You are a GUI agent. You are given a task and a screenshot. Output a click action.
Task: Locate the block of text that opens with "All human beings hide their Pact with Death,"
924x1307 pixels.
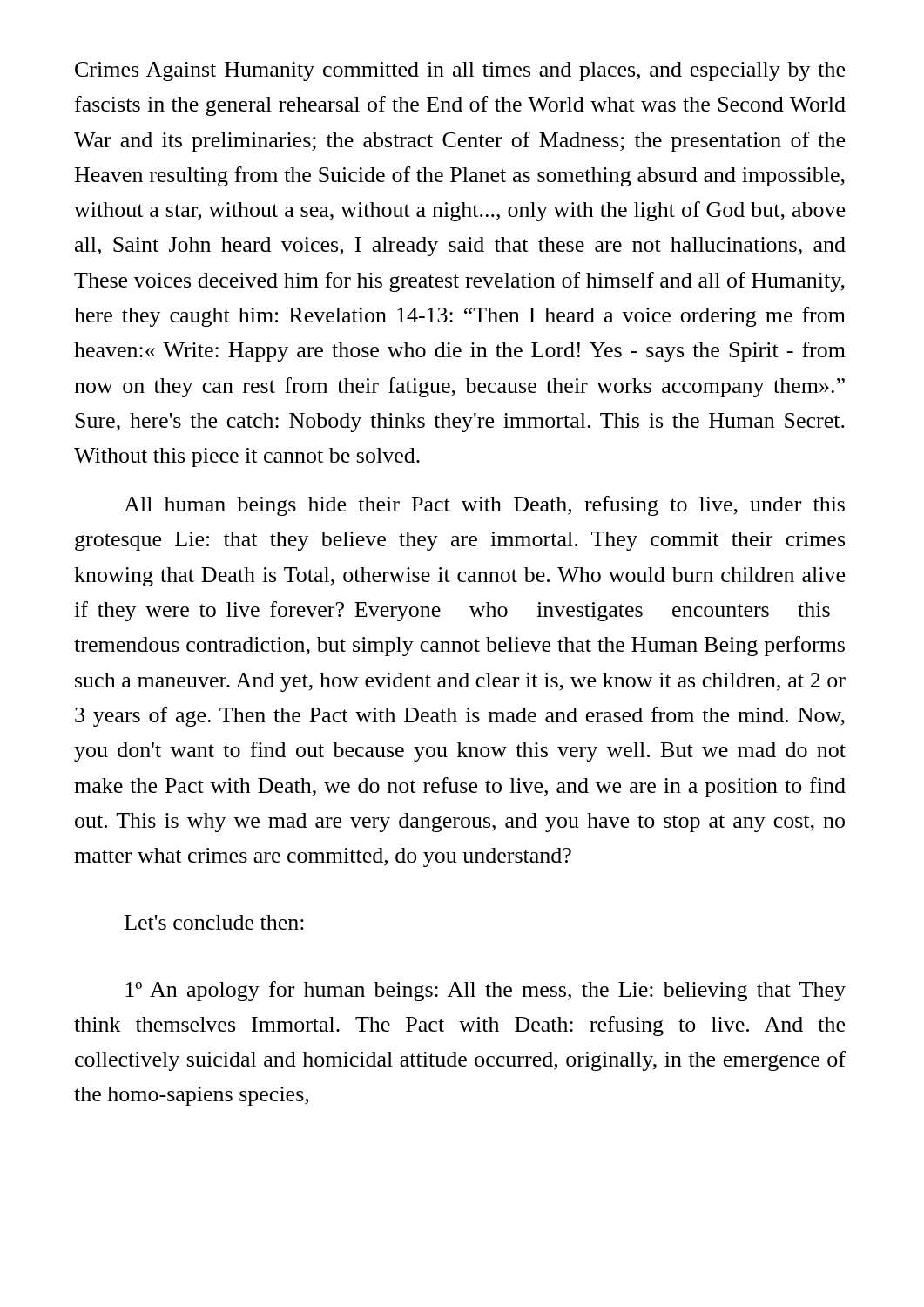click(x=460, y=680)
